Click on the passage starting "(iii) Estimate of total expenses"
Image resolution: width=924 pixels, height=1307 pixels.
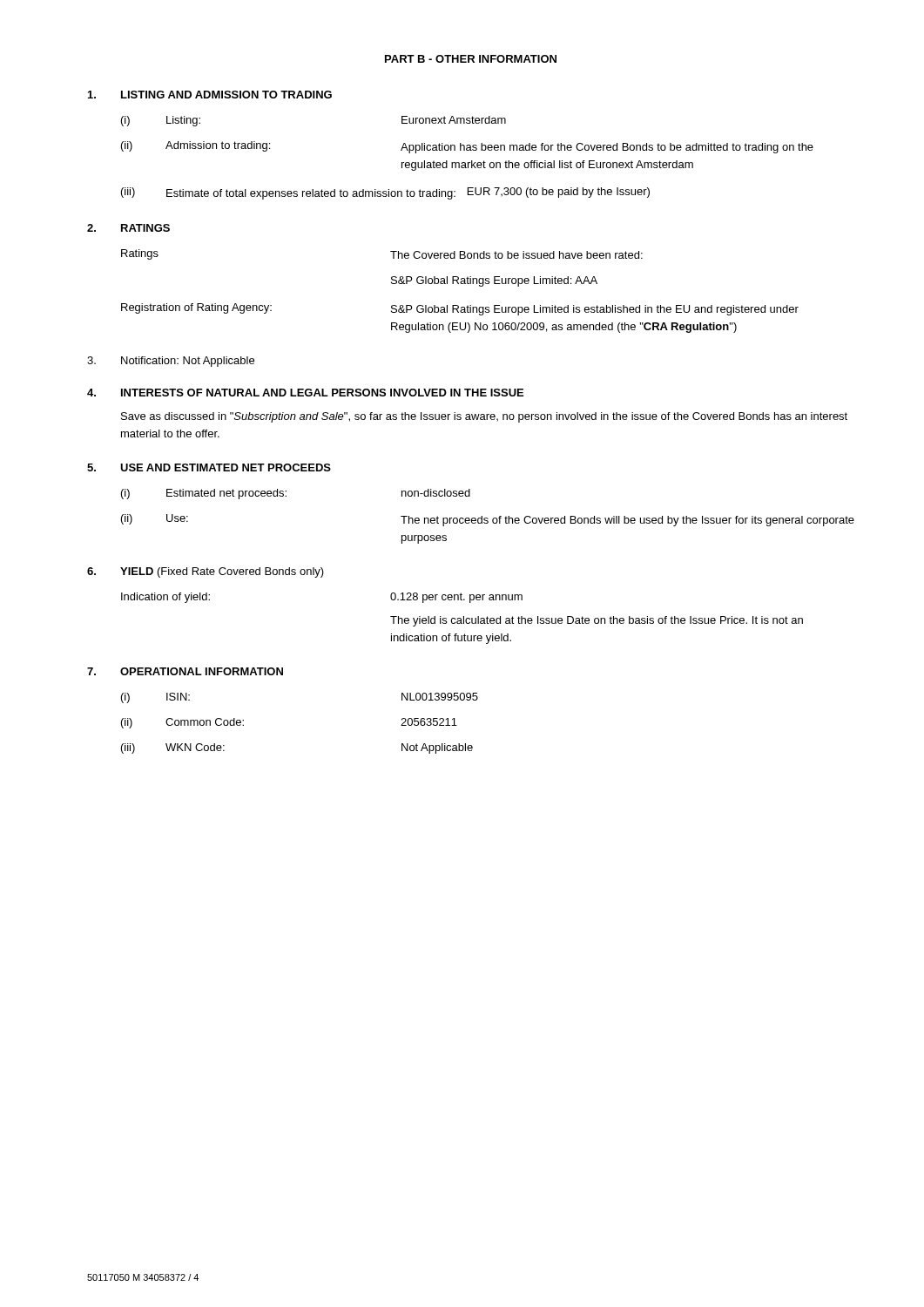487,193
